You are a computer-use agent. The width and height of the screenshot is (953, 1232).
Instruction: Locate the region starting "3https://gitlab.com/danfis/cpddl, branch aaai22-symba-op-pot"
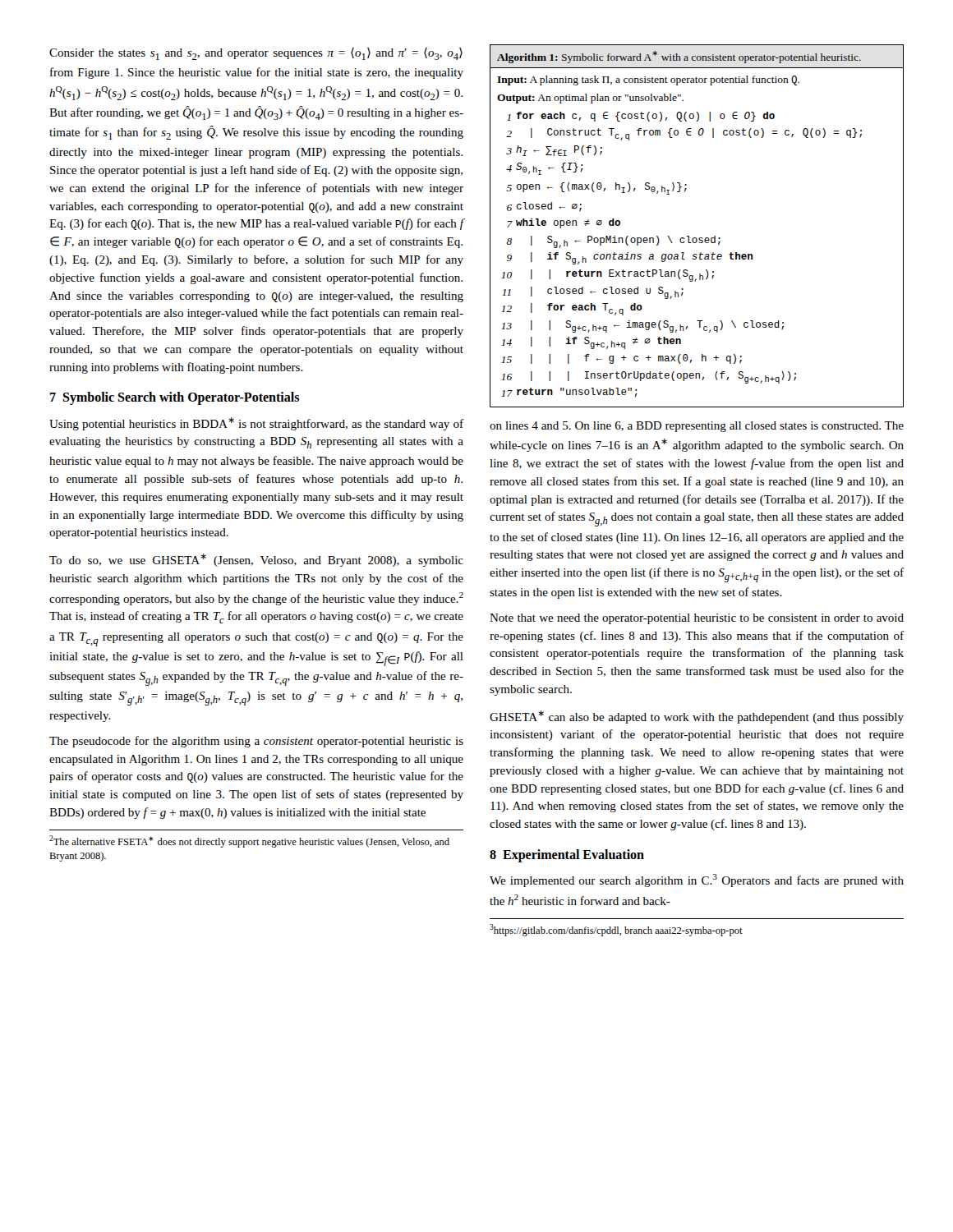pos(697,928)
